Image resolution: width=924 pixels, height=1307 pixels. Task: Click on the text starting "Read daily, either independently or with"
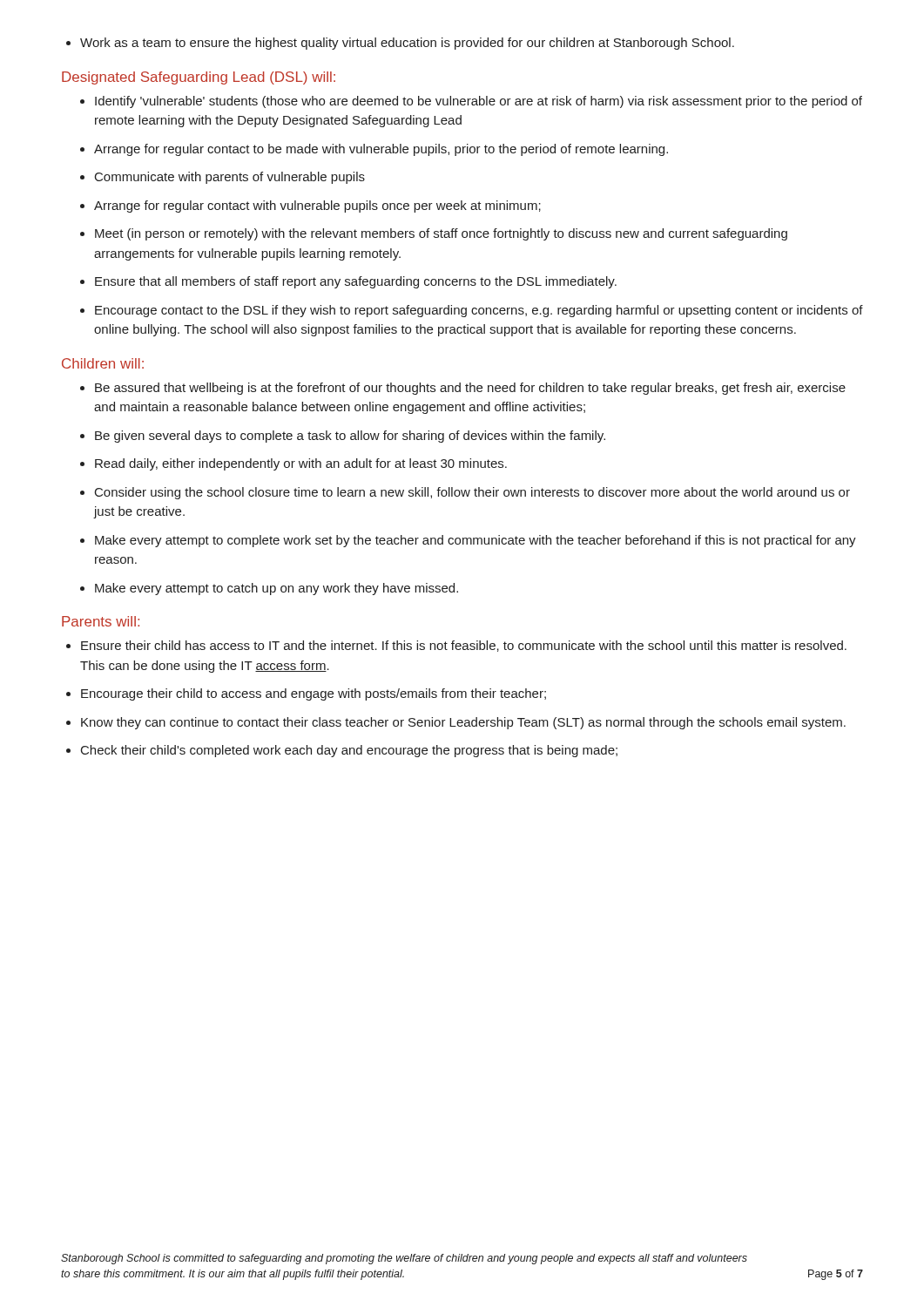469,464
